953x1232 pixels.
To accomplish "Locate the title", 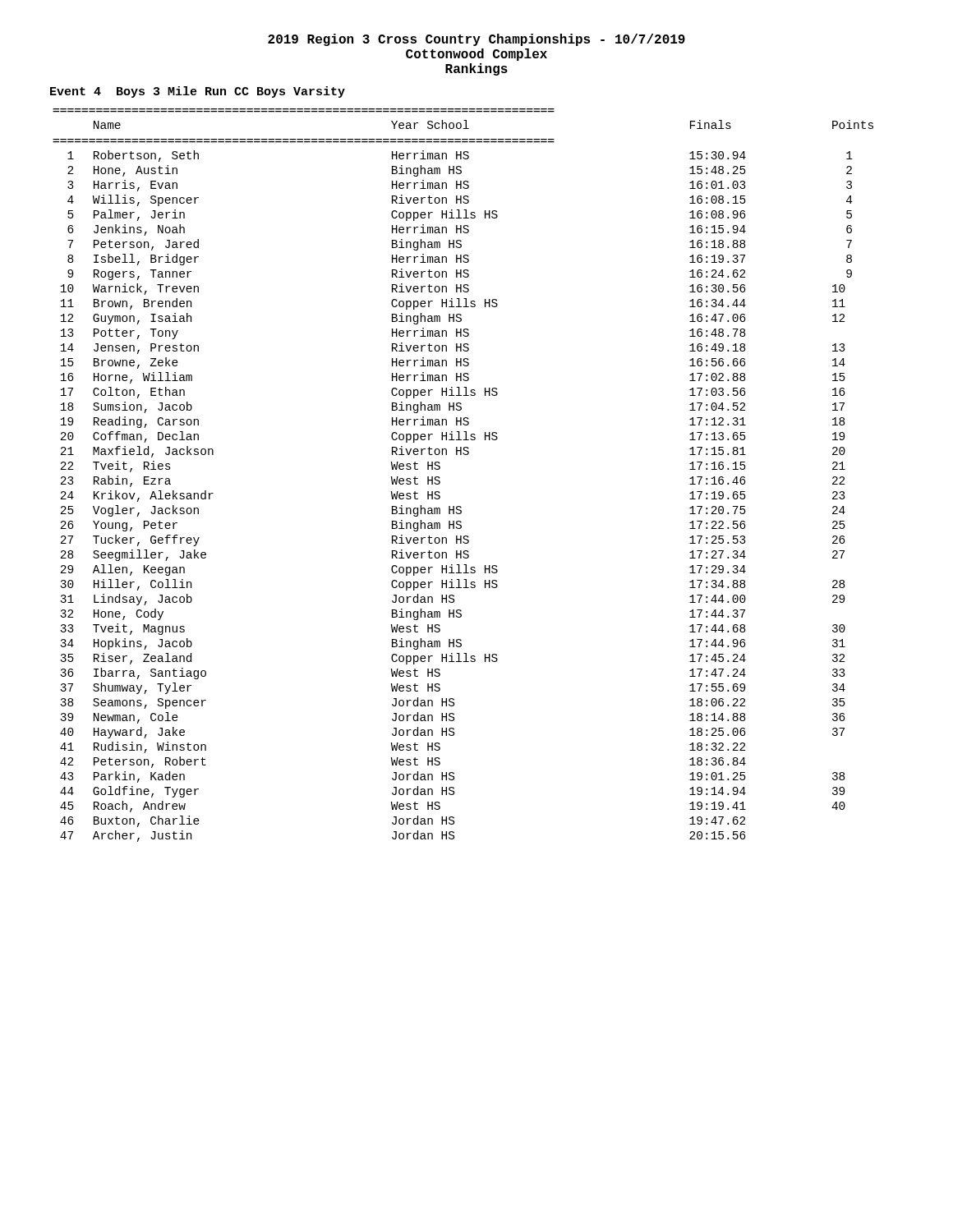I will click(x=476, y=55).
